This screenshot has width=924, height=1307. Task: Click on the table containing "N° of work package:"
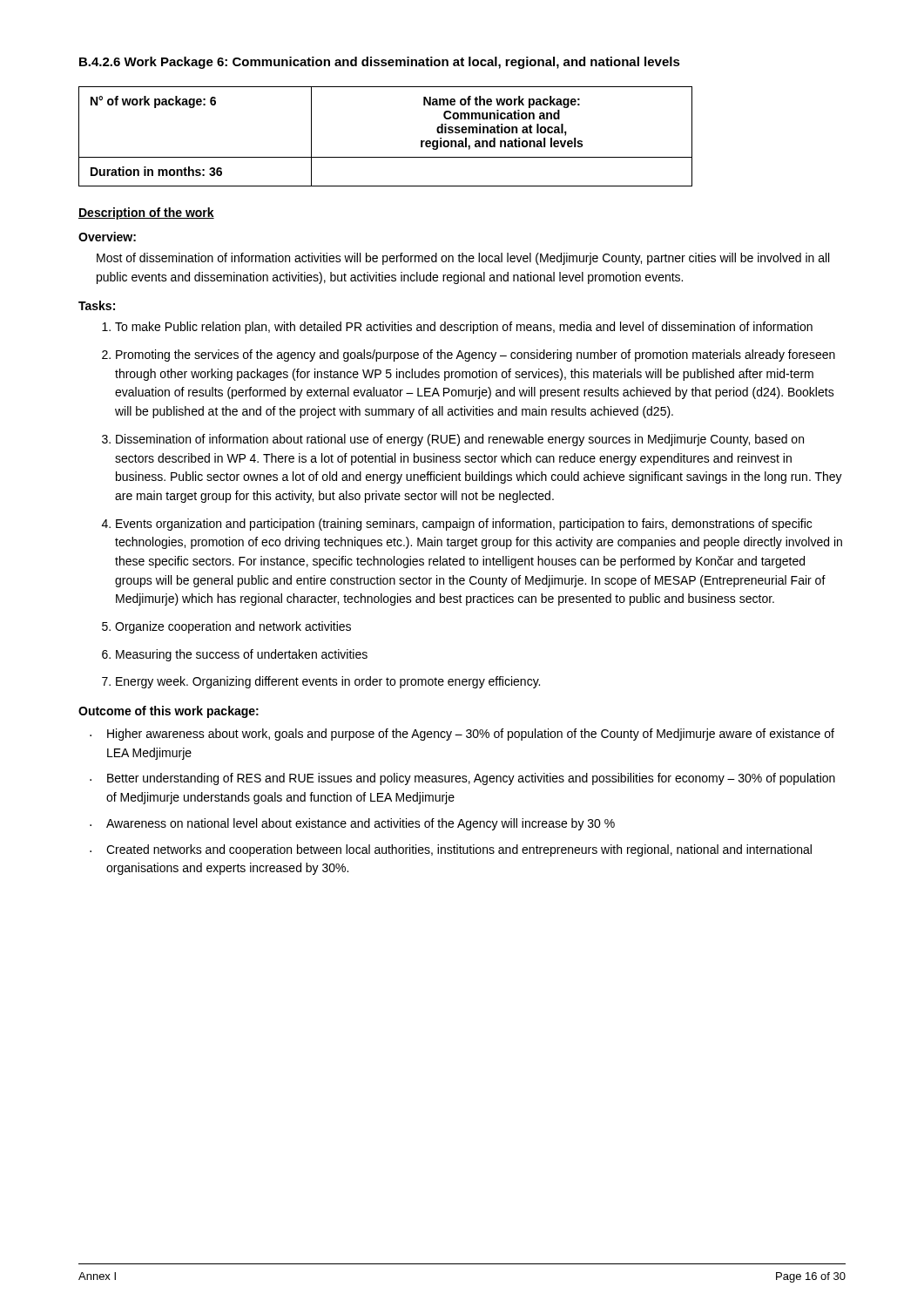462,136
